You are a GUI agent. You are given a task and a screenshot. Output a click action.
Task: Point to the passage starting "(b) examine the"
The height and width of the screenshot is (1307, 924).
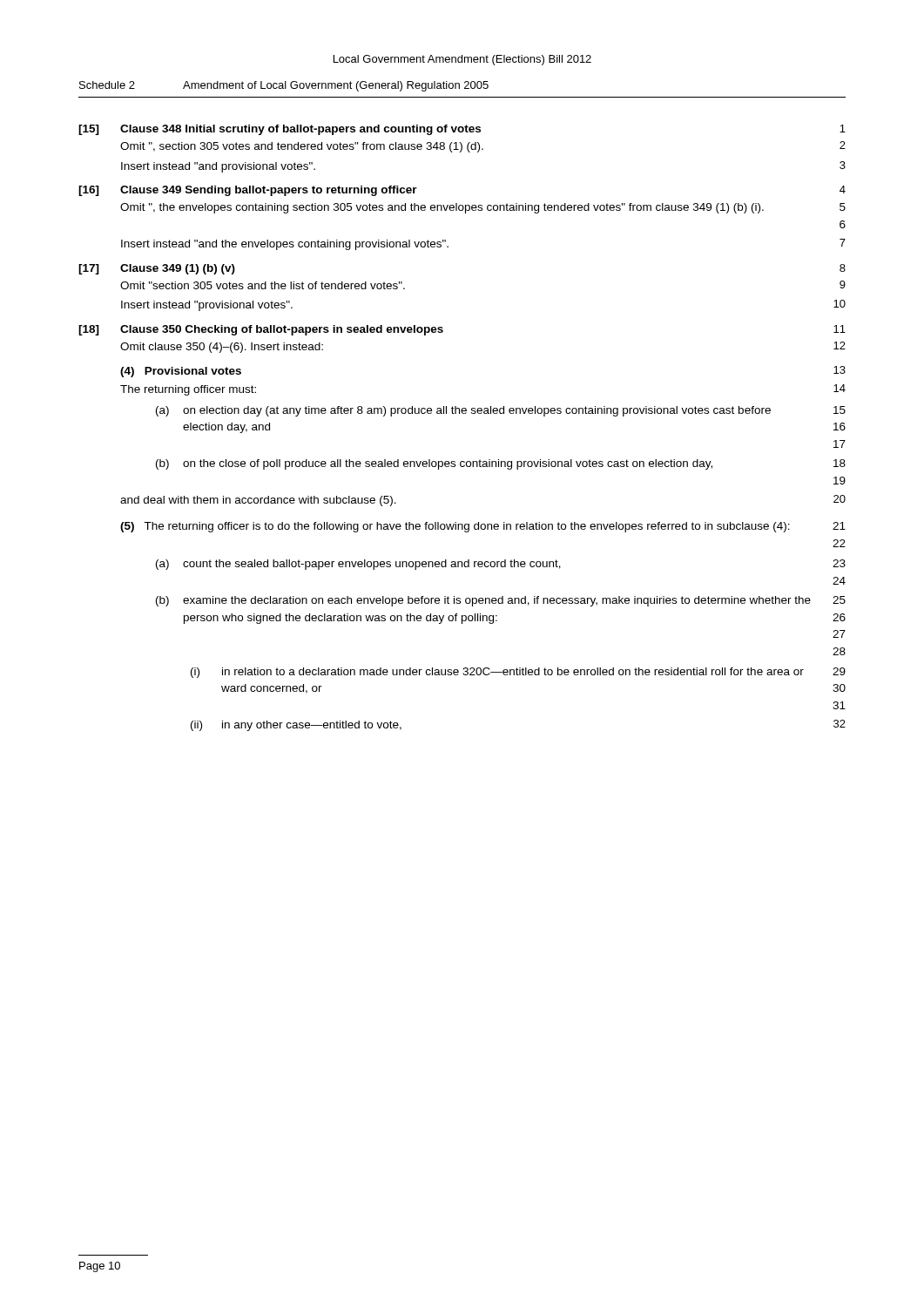pos(500,626)
